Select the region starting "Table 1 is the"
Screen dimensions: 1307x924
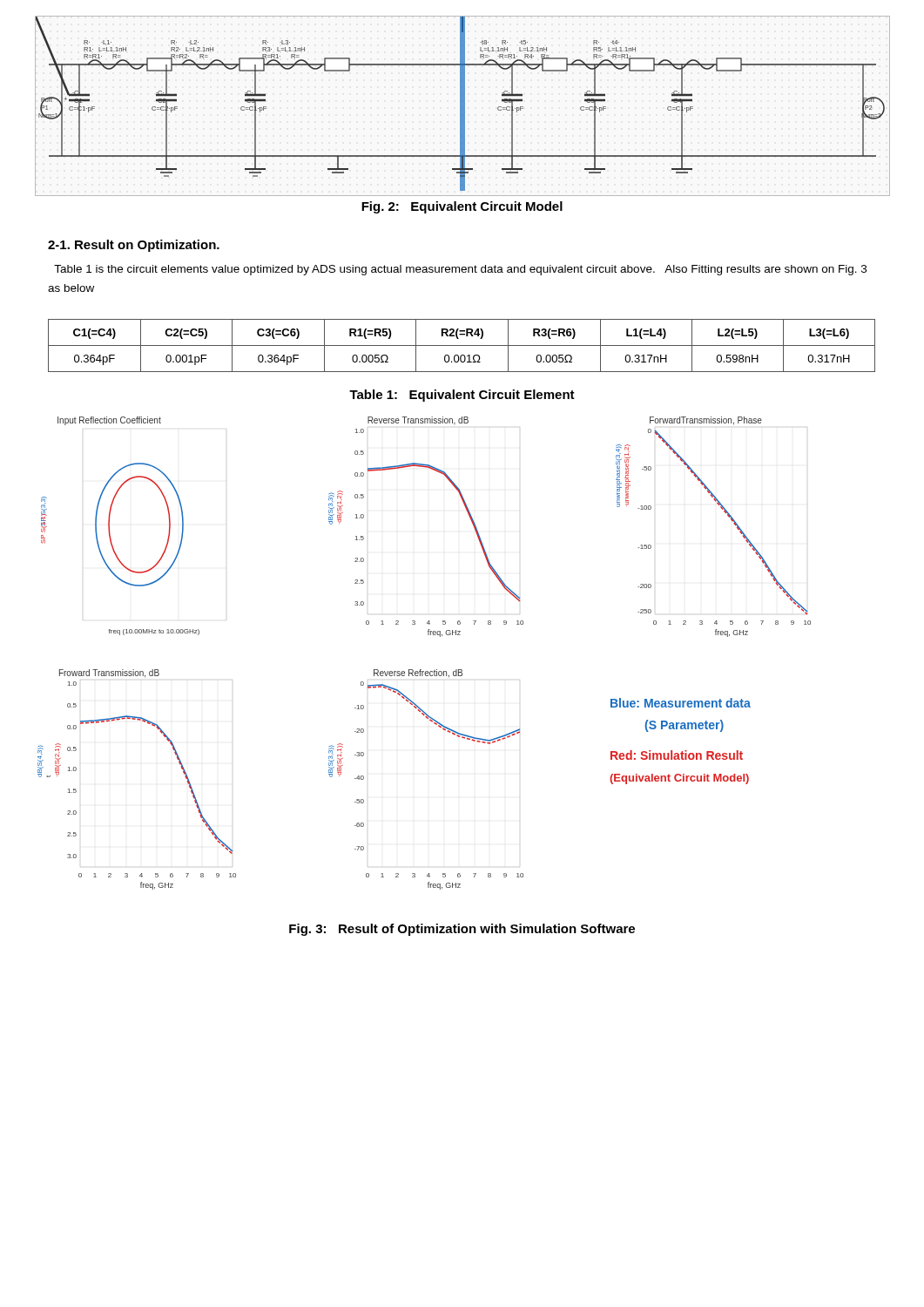click(x=458, y=278)
